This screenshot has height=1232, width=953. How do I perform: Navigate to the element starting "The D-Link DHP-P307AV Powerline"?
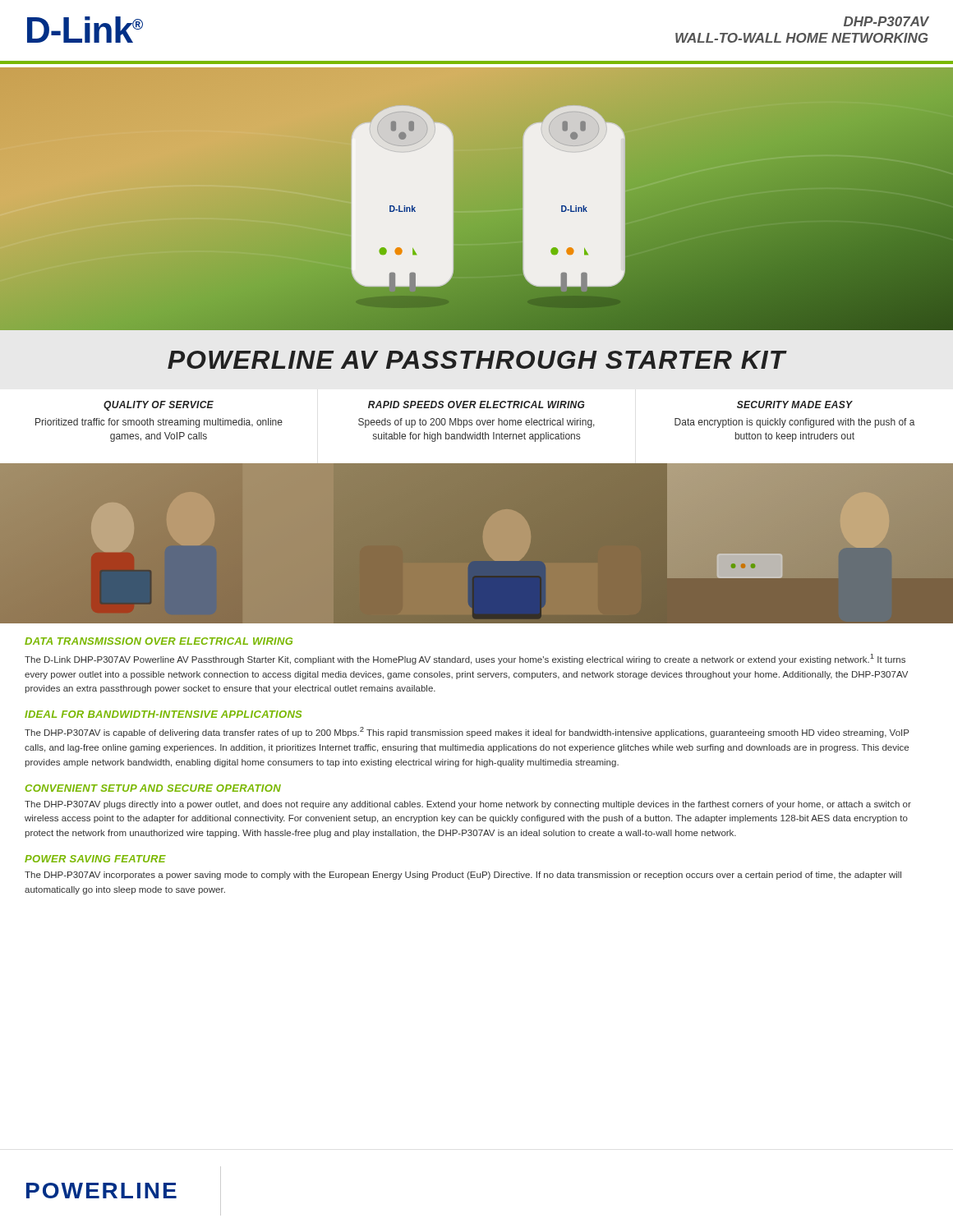coord(466,672)
